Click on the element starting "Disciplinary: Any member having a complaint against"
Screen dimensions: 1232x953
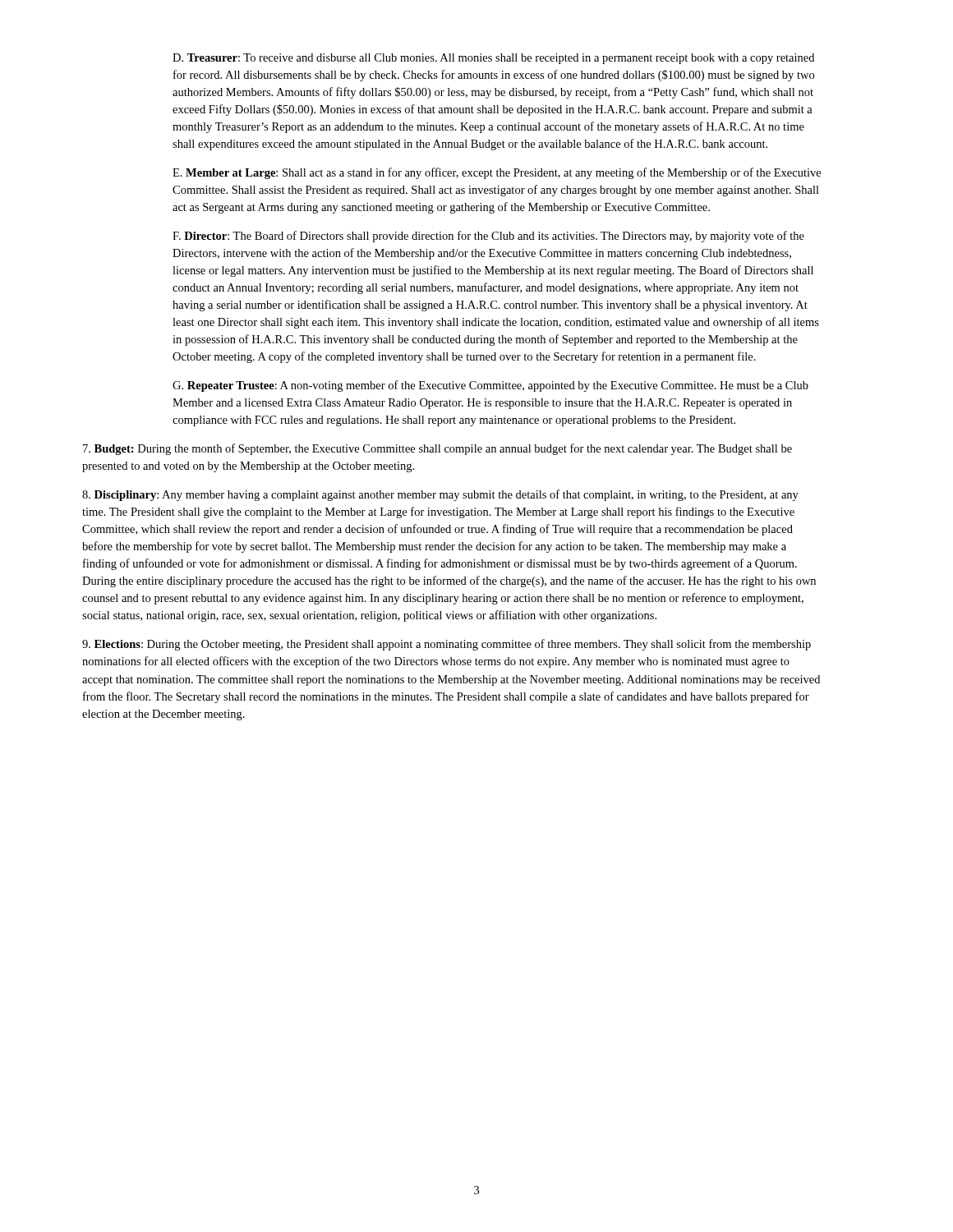coord(449,555)
